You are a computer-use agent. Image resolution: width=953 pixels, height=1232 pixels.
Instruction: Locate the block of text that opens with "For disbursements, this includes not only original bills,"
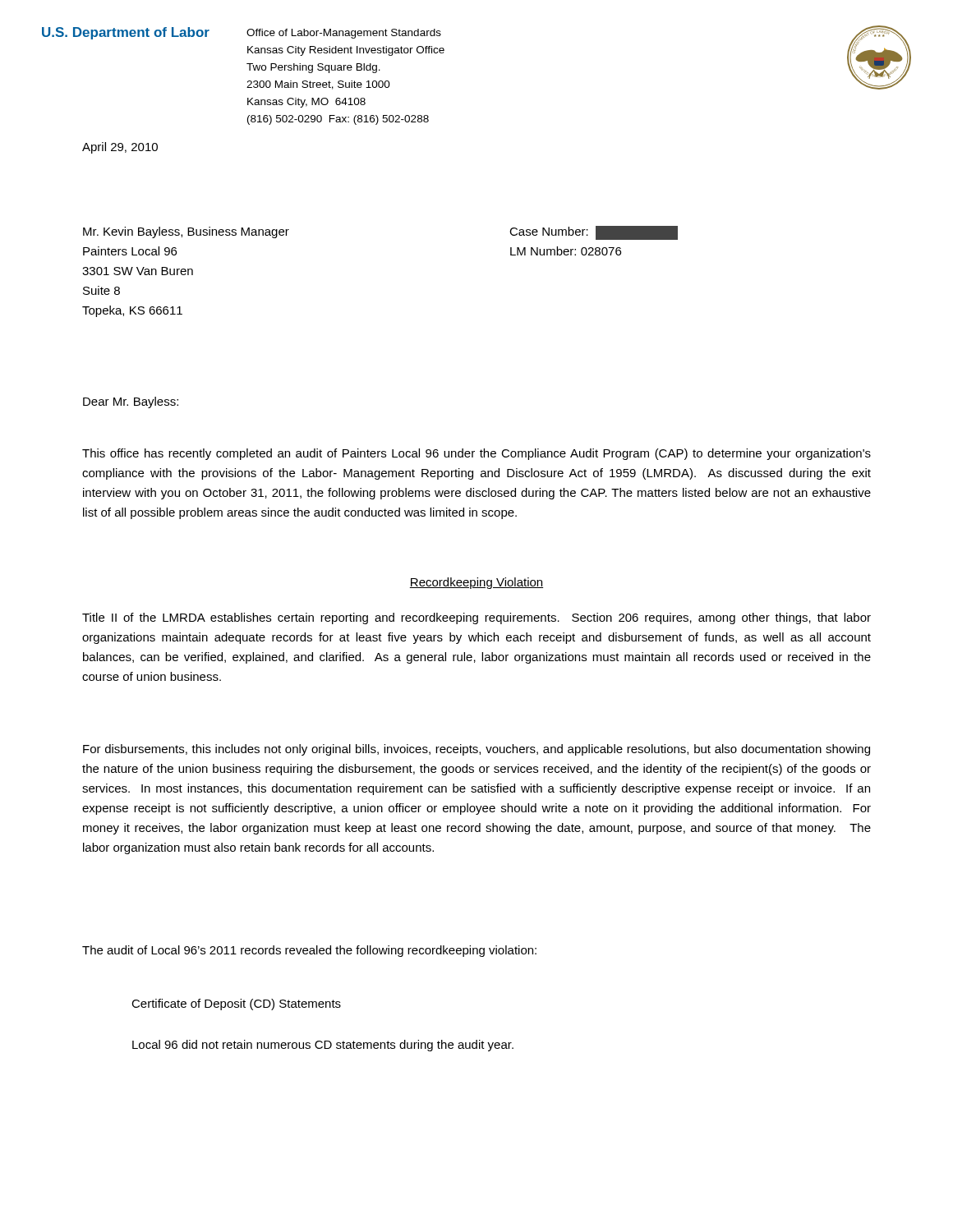click(476, 798)
